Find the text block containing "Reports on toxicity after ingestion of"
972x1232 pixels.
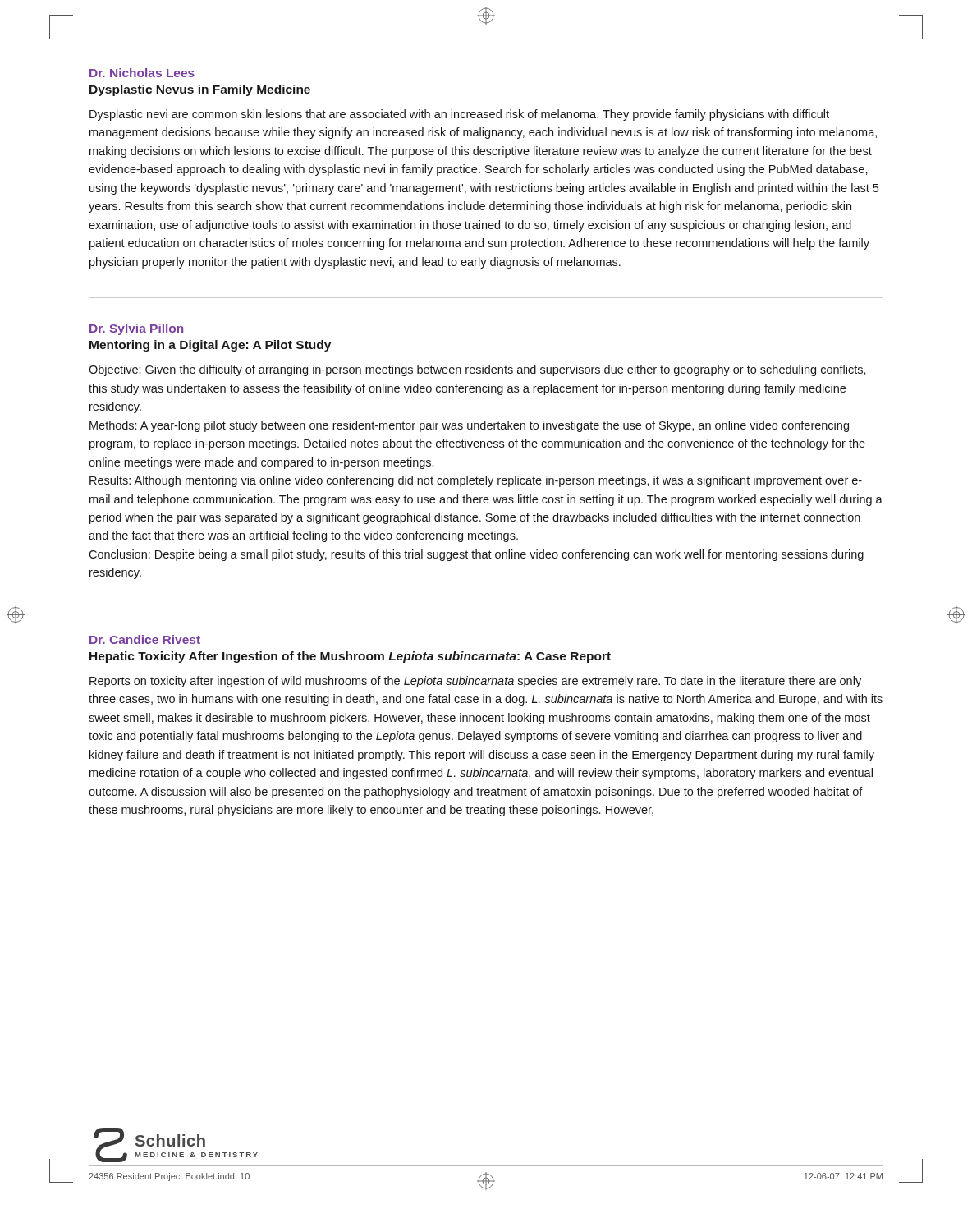[x=486, y=745]
